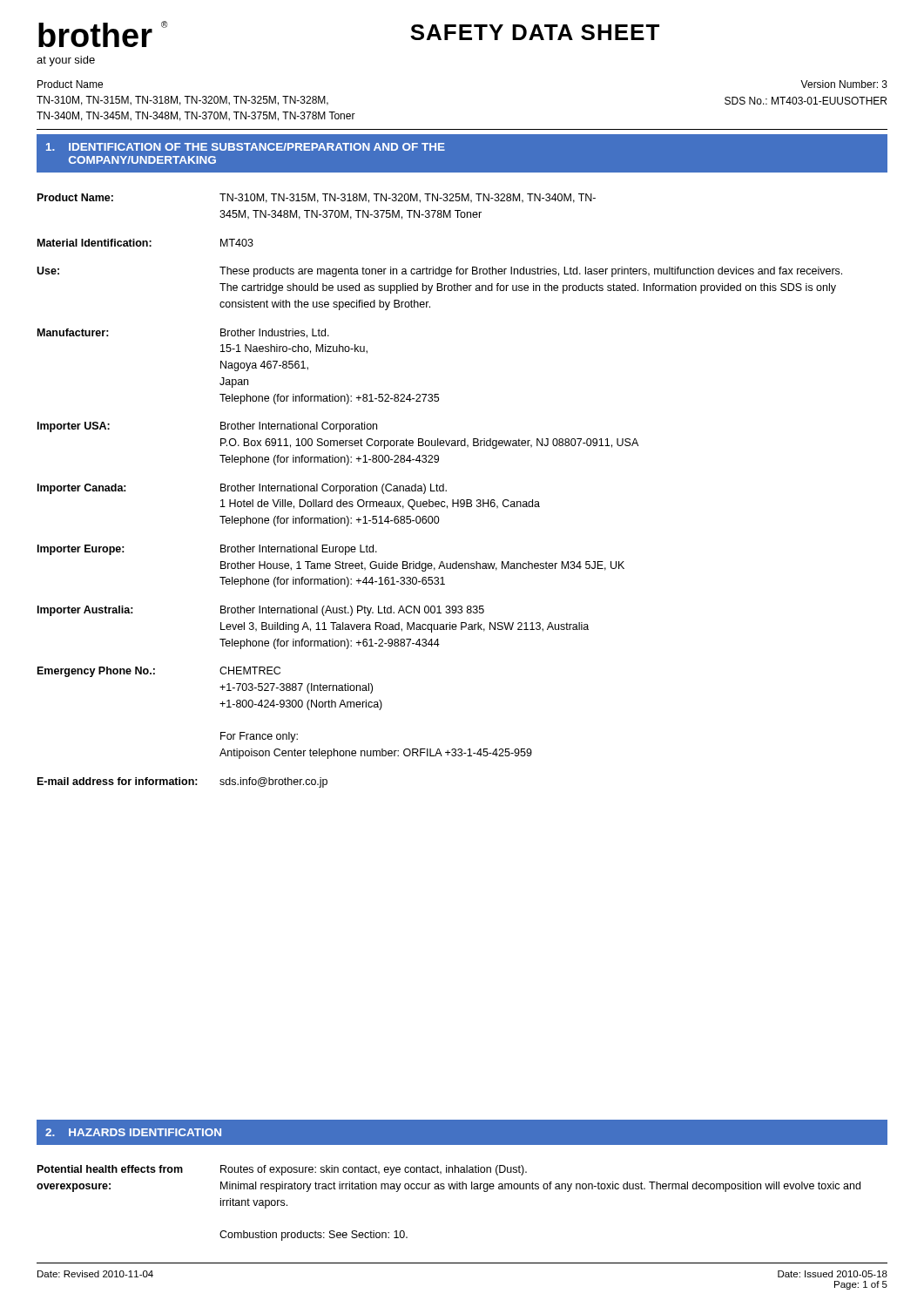
Task: Locate the text block that reads "Product Name TN-310M, TN-315M, TN-318M, TN-320M, TN-325M,"
Action: point(196,100)
